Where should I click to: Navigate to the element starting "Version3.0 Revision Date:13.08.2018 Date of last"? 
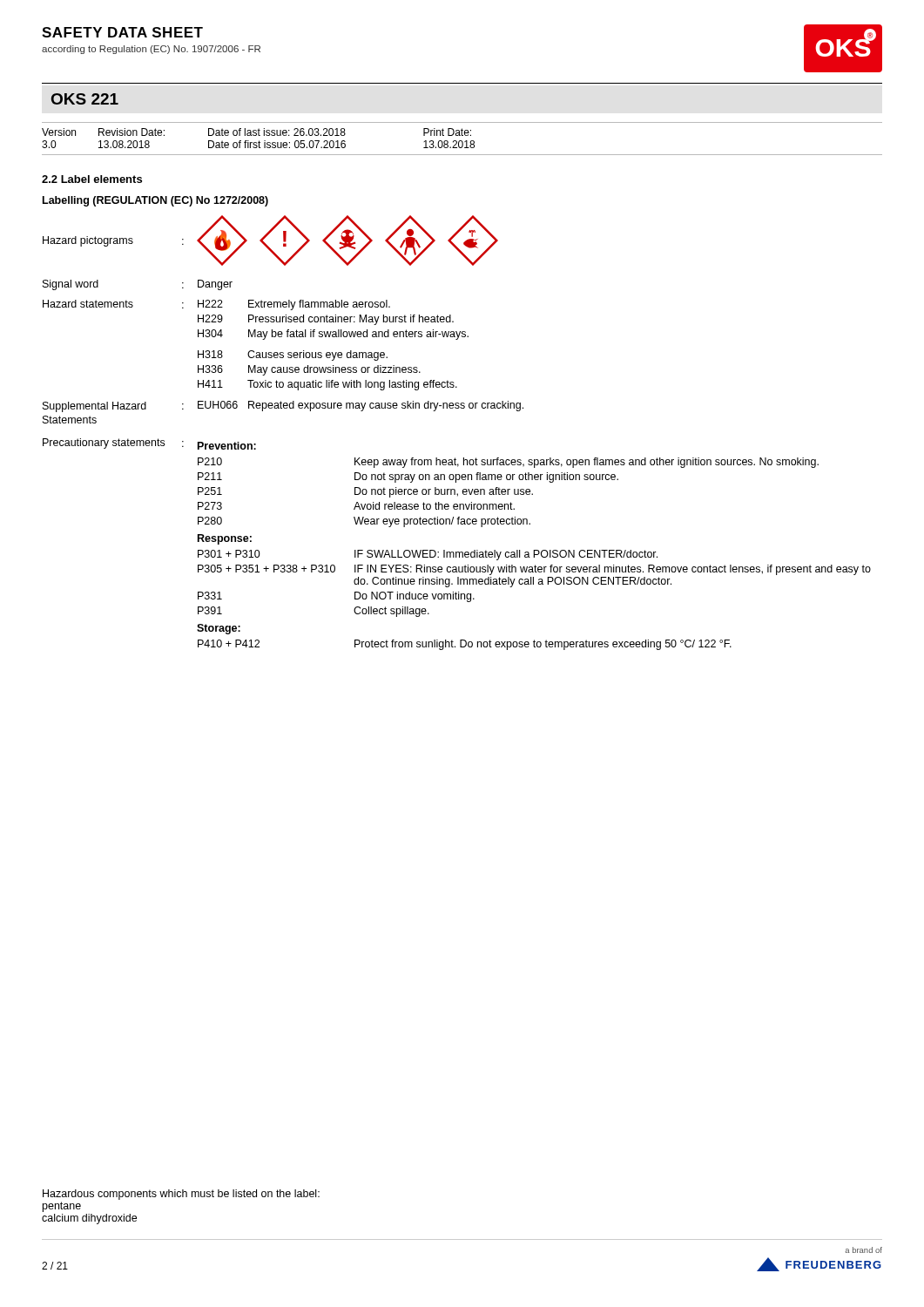coord(258,139)
